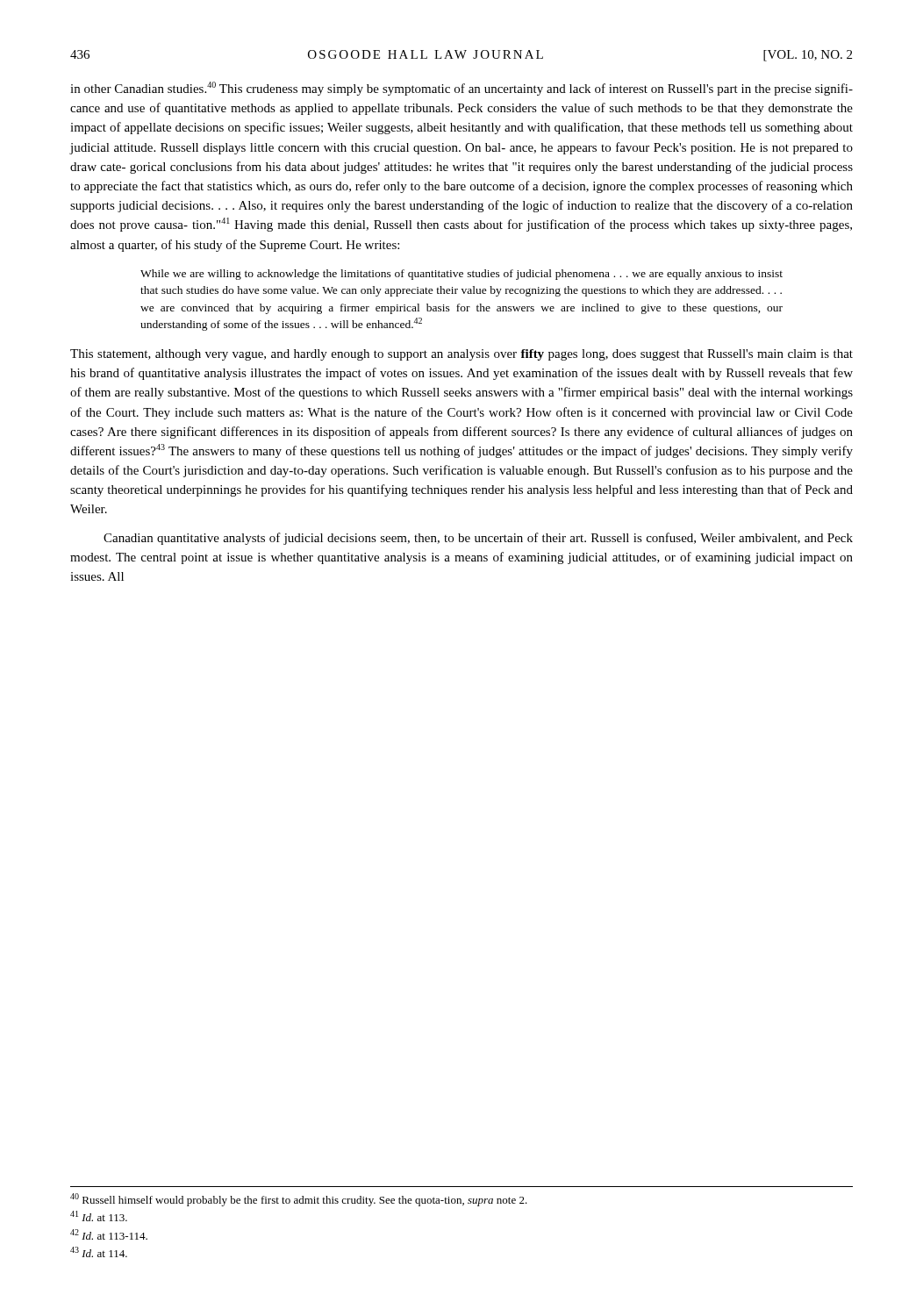Find the text block that reads "While we are willing to acknowledge"
The height and width of the screenshot is (1316, 923).
(462, 299)
